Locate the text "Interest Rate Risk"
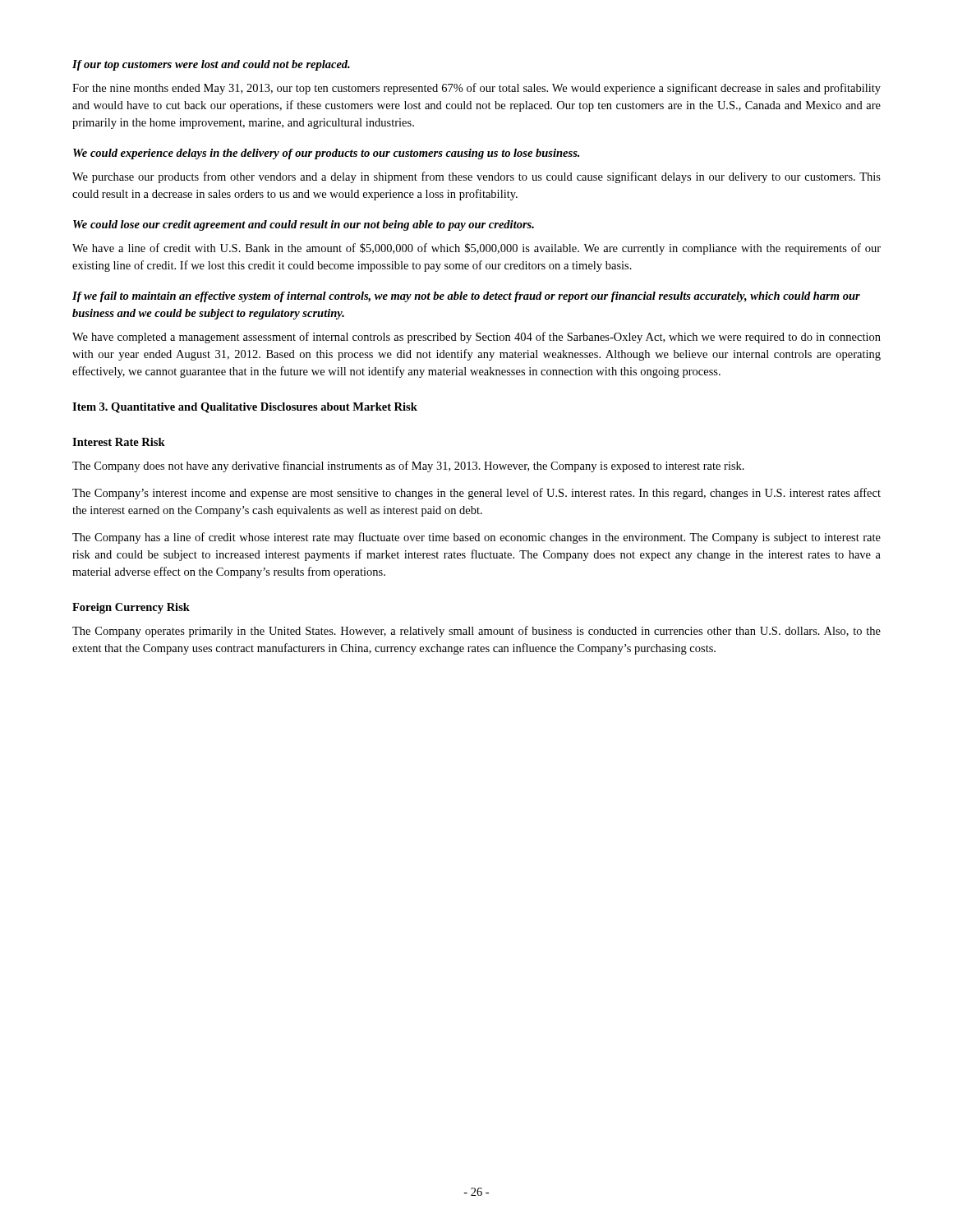 [x=119, y=442]
